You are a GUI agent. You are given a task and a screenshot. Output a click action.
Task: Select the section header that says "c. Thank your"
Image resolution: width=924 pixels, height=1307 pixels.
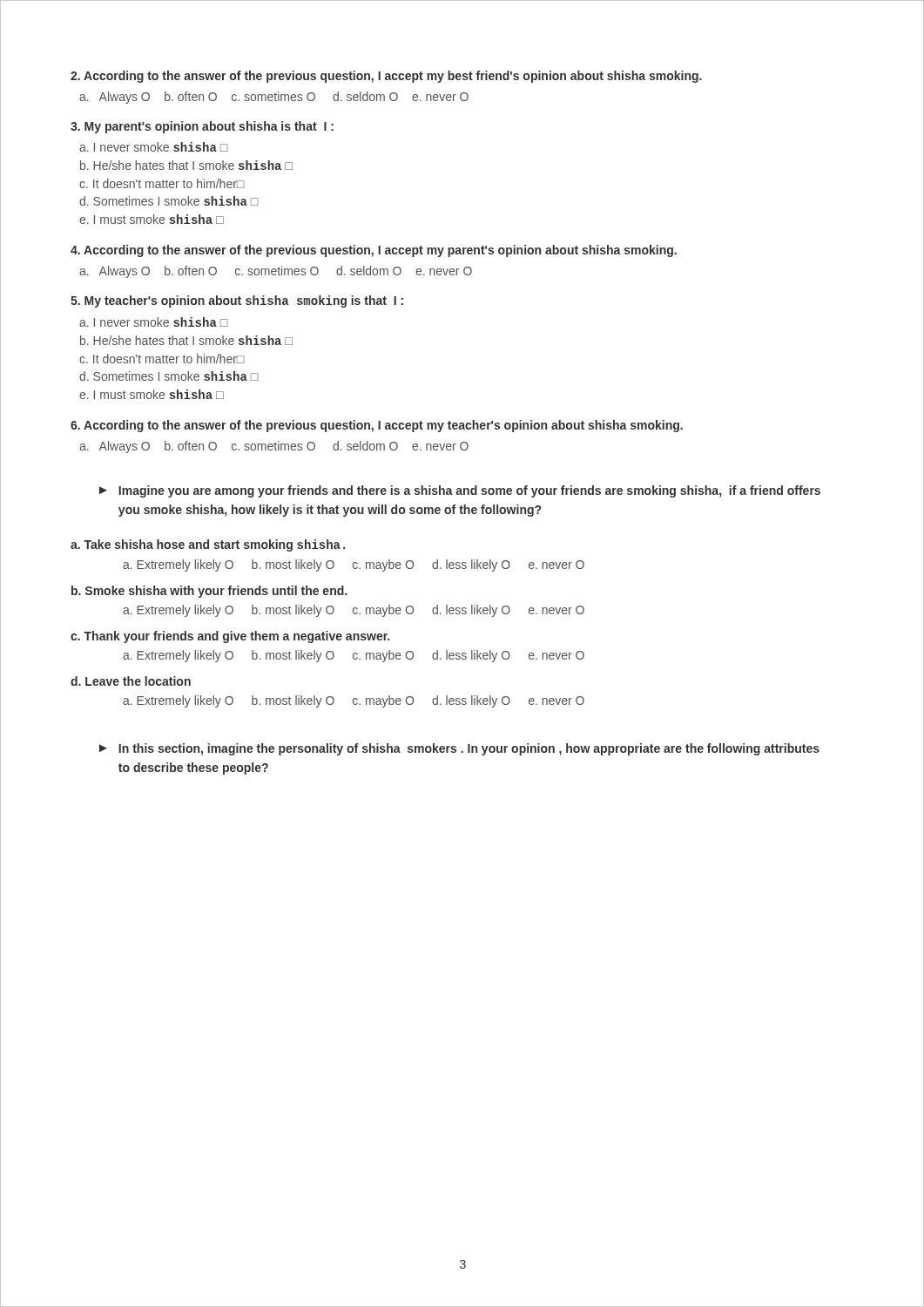pos(230,636)
